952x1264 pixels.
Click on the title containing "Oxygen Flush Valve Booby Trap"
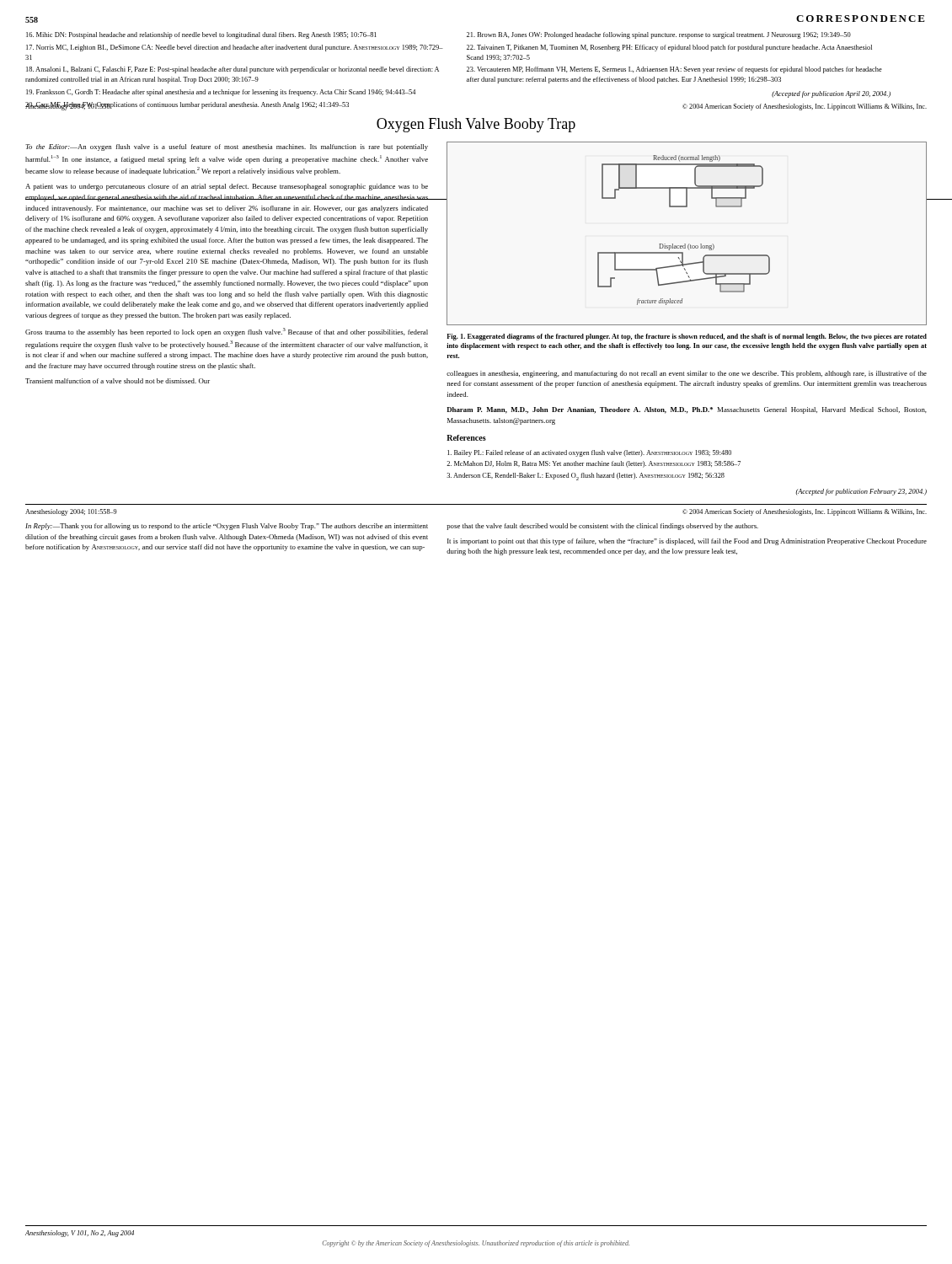476,124
